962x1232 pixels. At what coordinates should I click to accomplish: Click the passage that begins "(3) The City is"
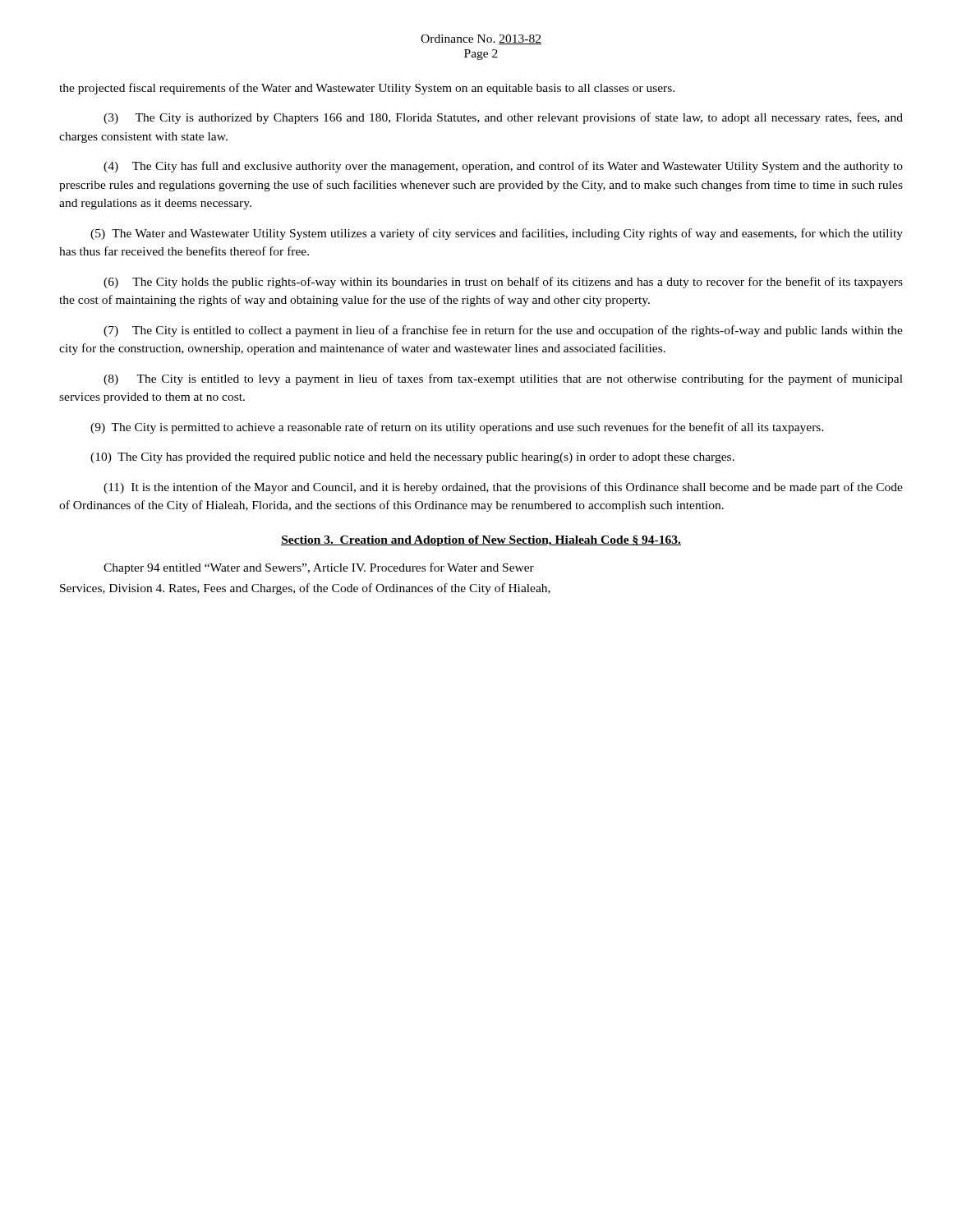tap(481, 127)
